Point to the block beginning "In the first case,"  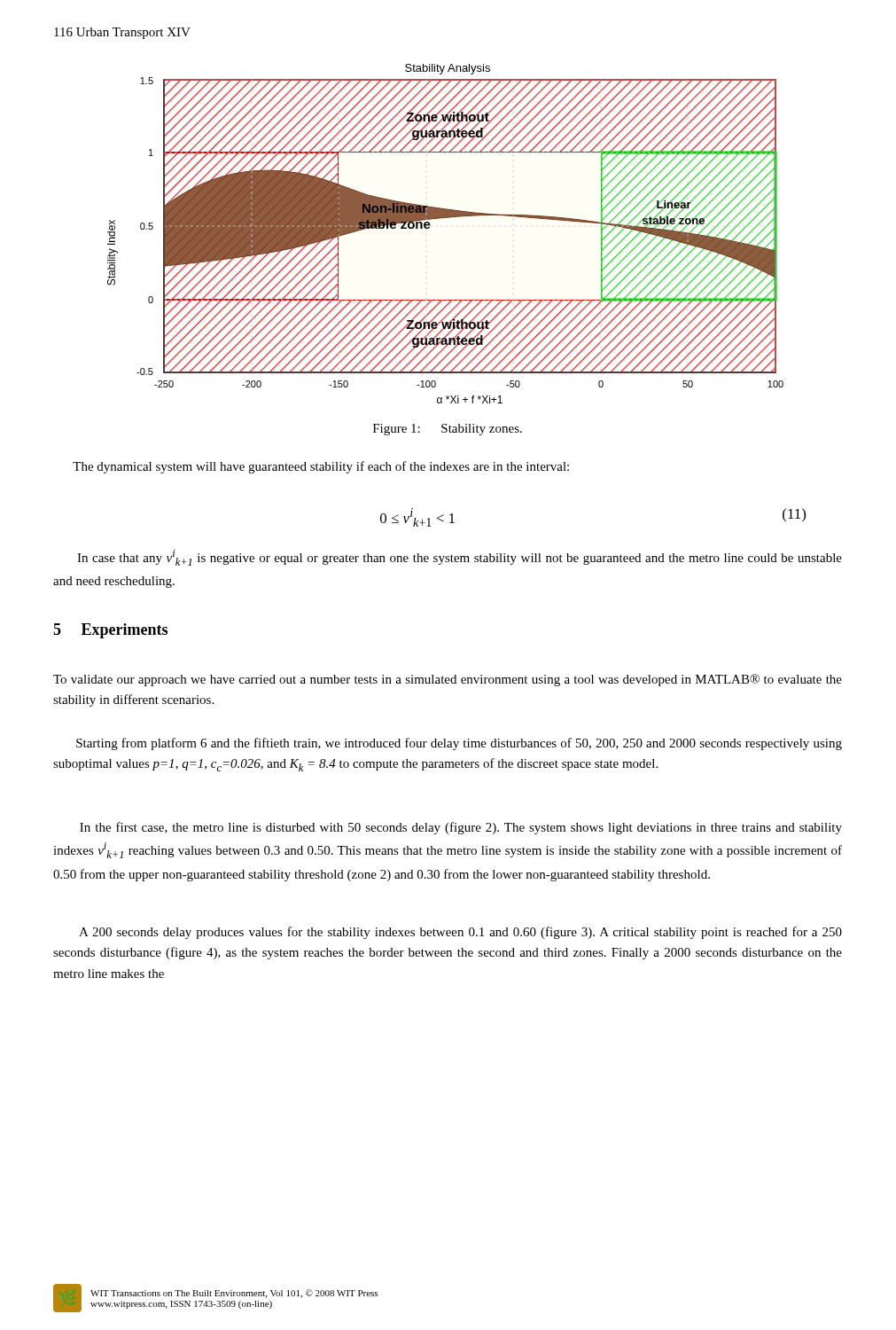coord(448,851)
